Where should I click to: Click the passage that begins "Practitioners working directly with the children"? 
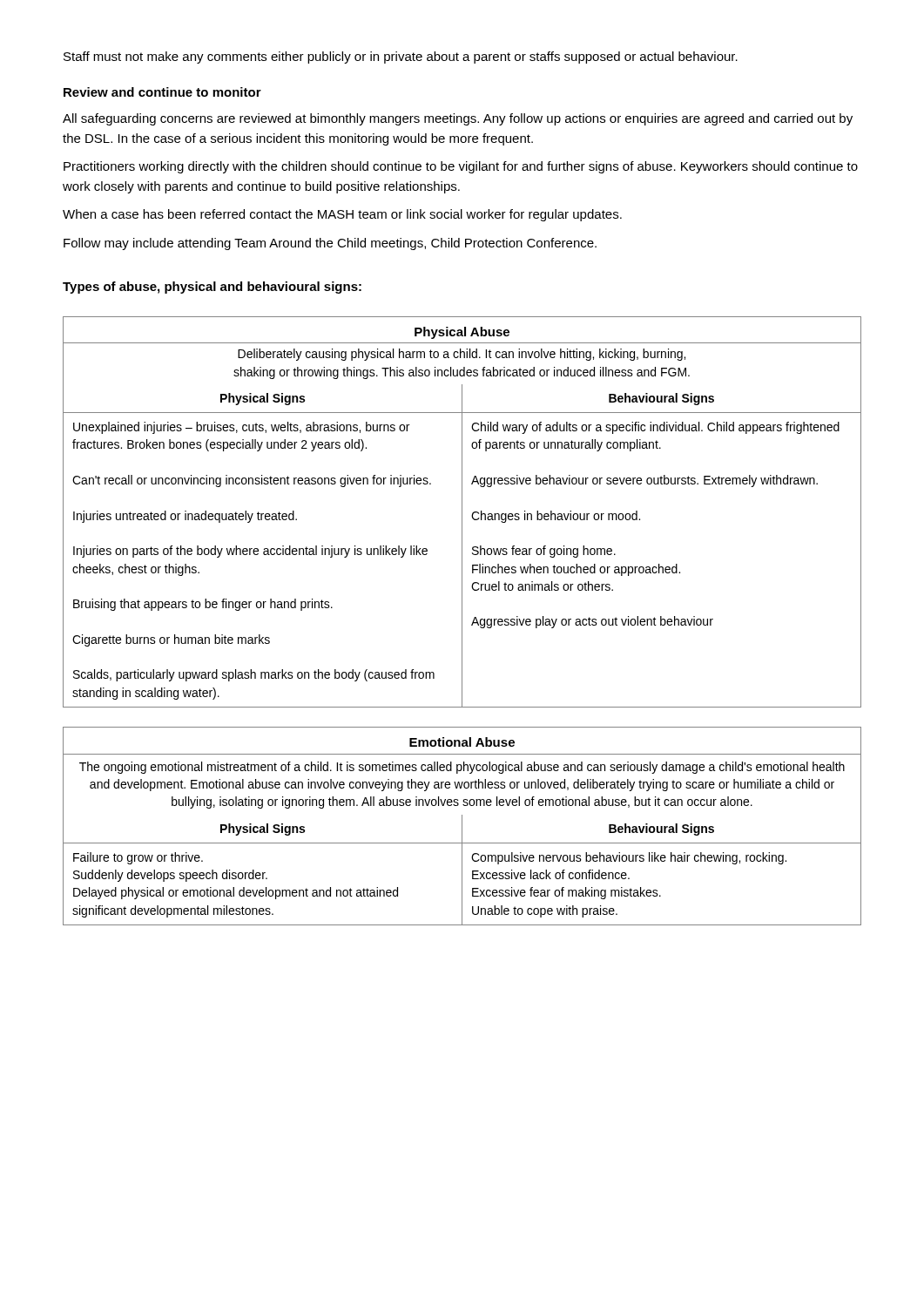pyautogui.click(x=462, y=176)
